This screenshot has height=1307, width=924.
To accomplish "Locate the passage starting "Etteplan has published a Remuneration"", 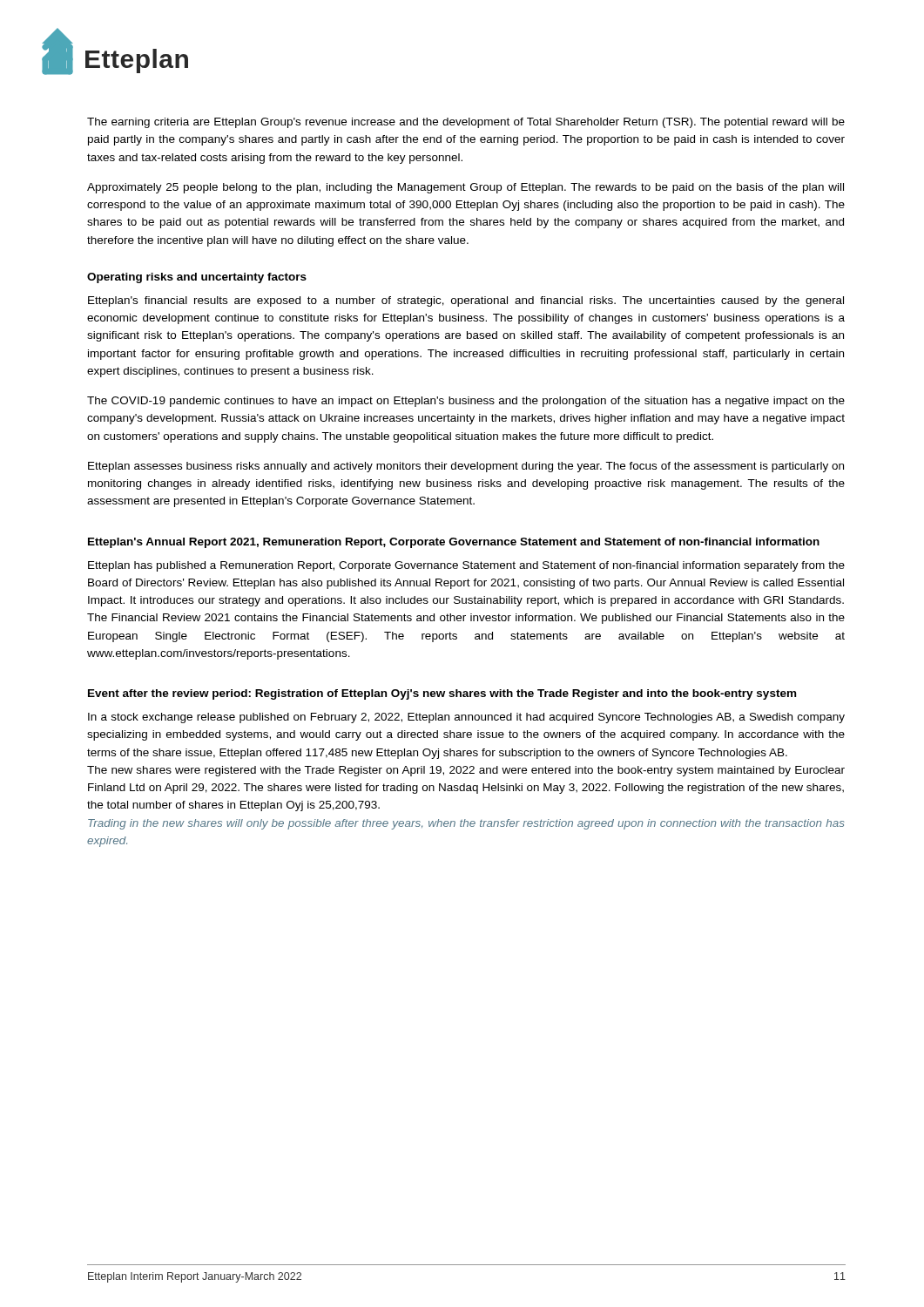I will click(466, 609).
